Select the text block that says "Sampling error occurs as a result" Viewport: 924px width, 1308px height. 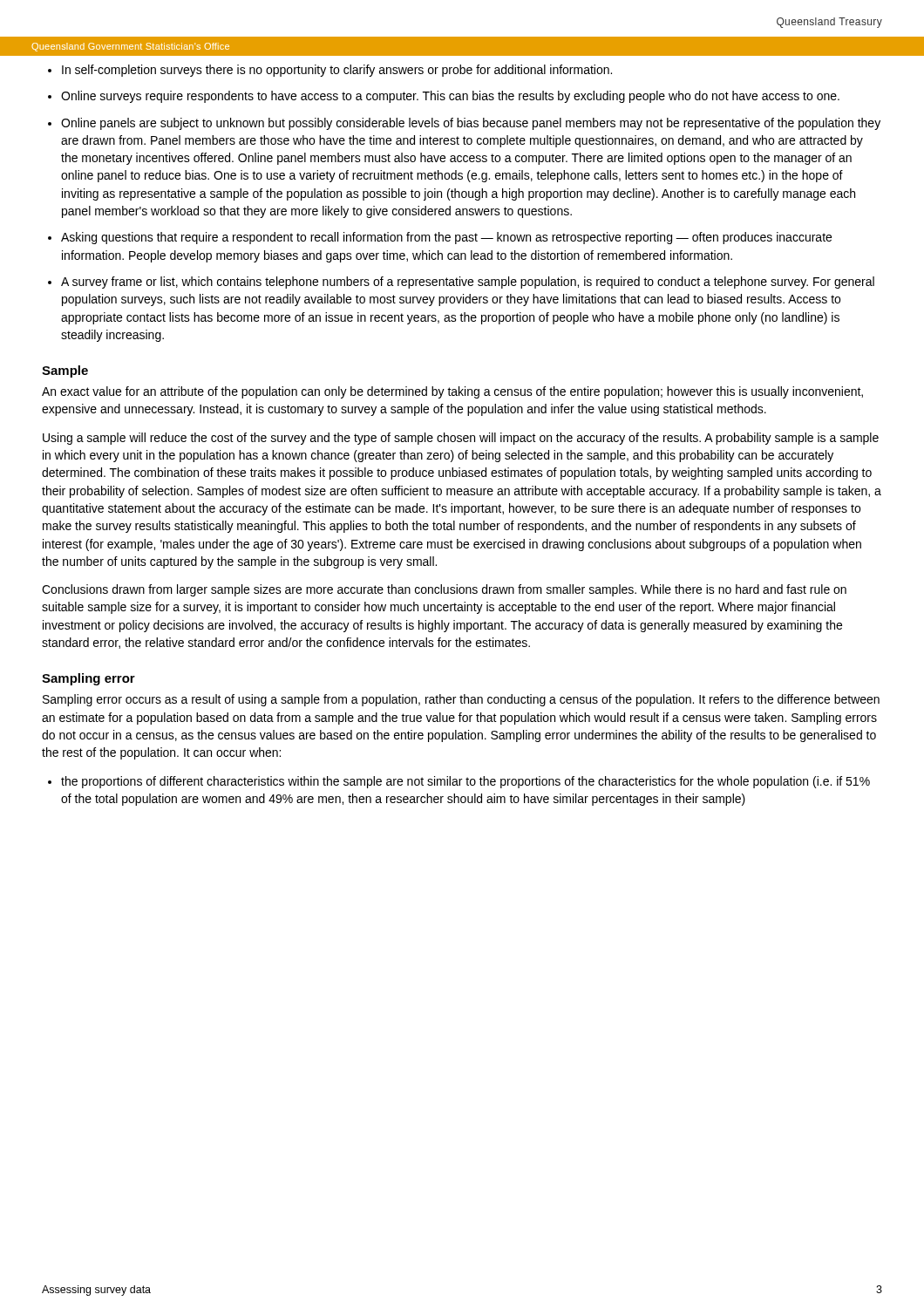[461, 726]
